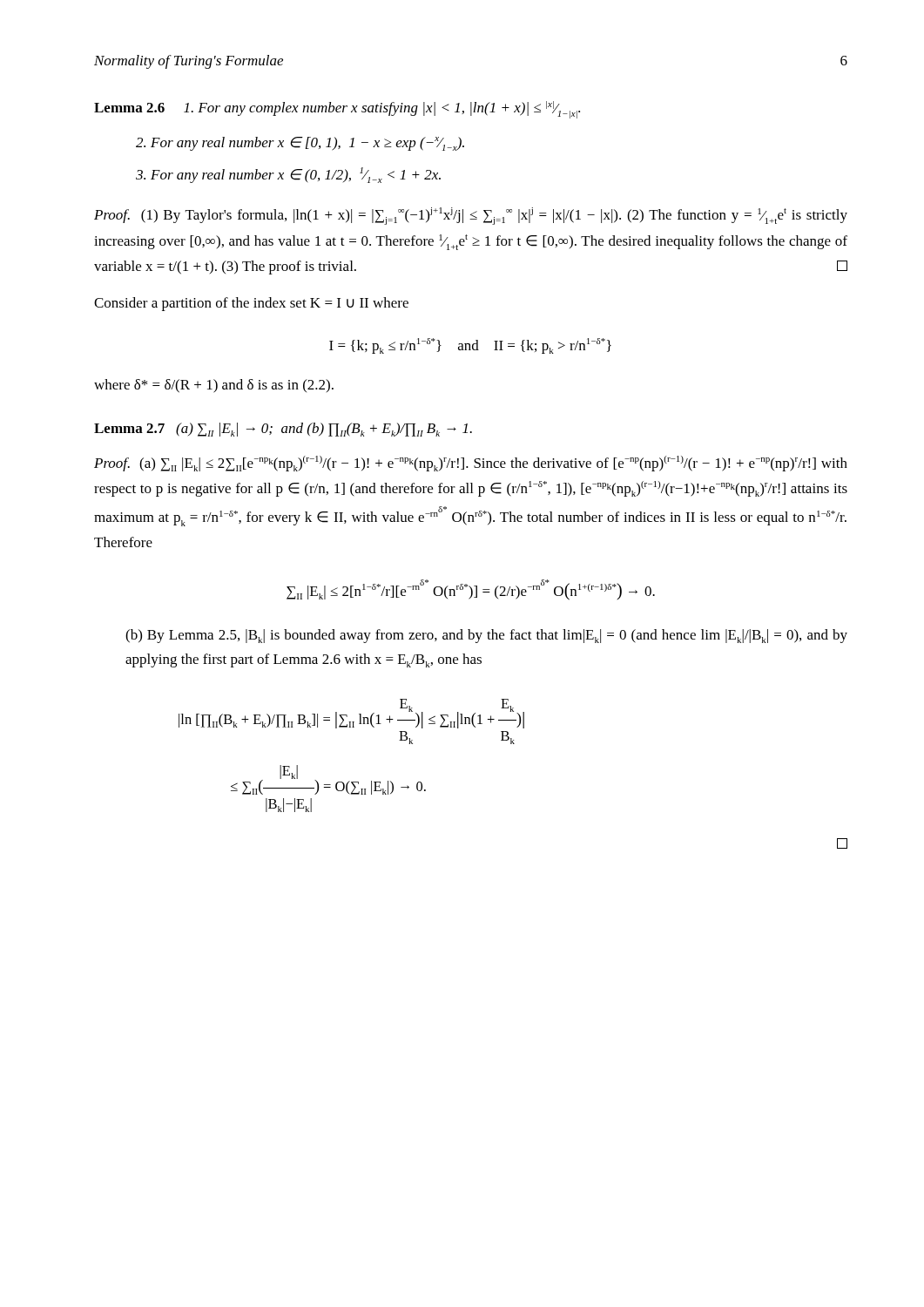
Task: Locate the list item with the text "3. For any real"
Action: pos(289,175)
